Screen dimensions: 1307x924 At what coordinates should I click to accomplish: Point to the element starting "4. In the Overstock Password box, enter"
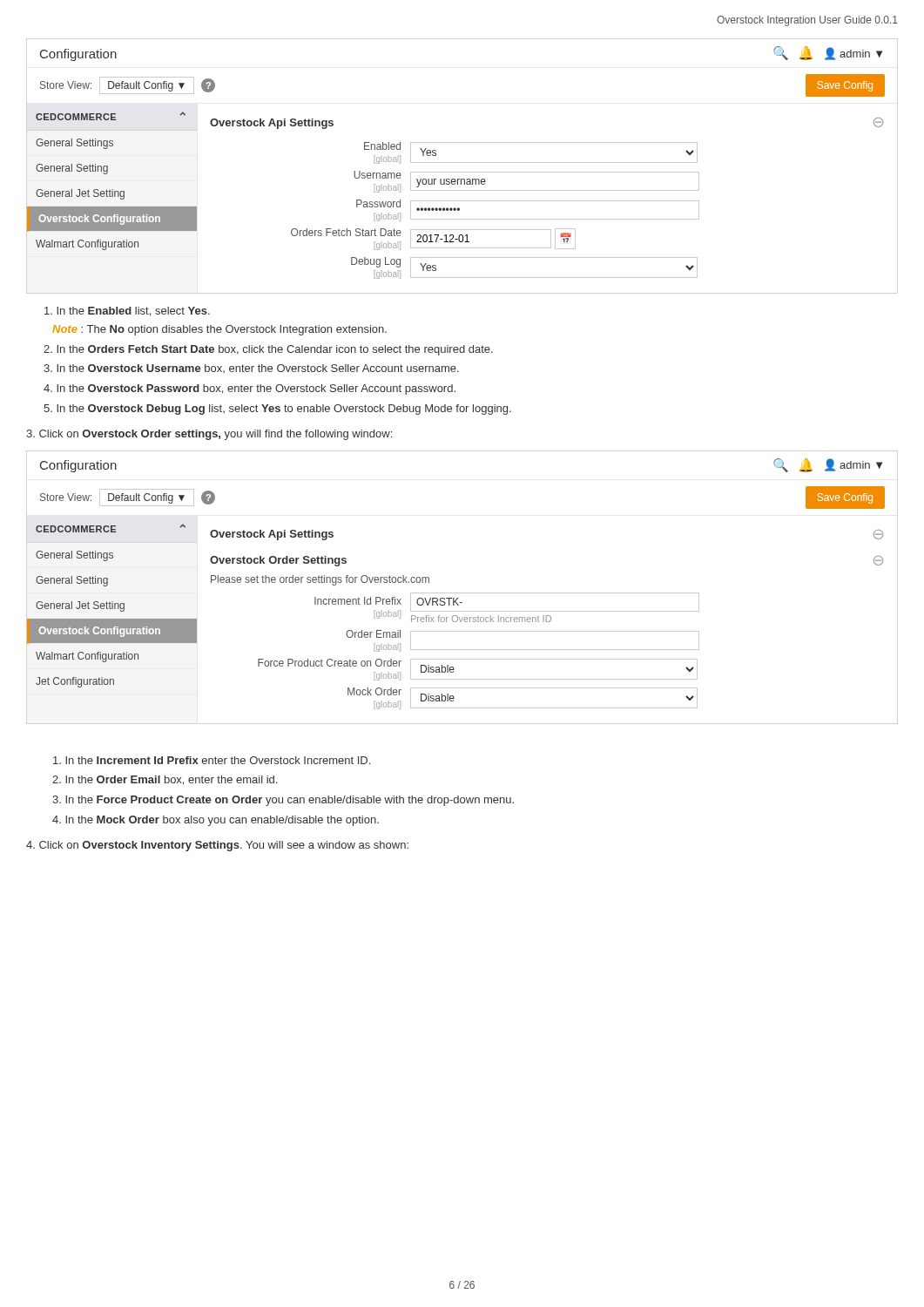tap(250, 388)
